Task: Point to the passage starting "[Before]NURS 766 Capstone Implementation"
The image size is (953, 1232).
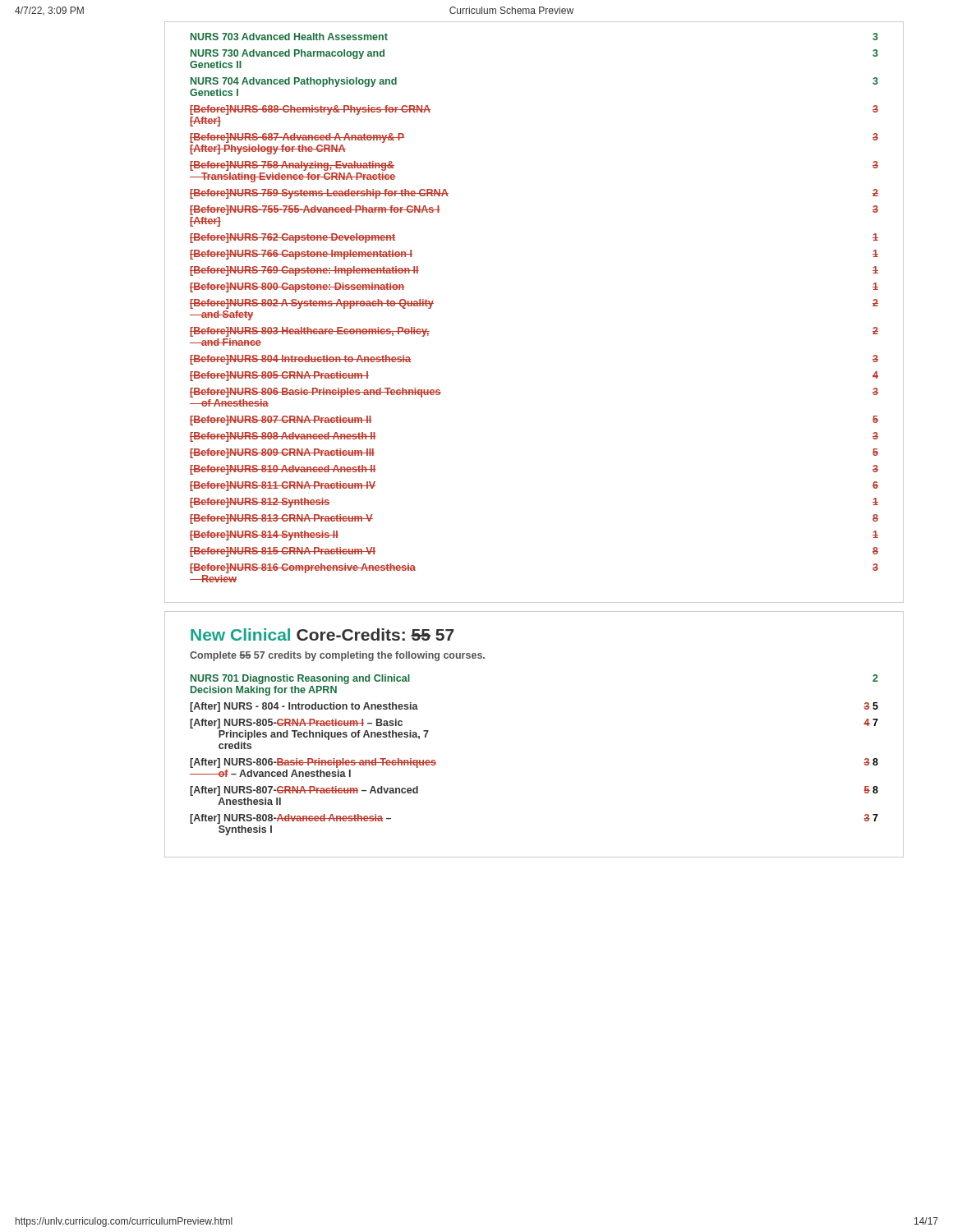Action: pos(301,254)
